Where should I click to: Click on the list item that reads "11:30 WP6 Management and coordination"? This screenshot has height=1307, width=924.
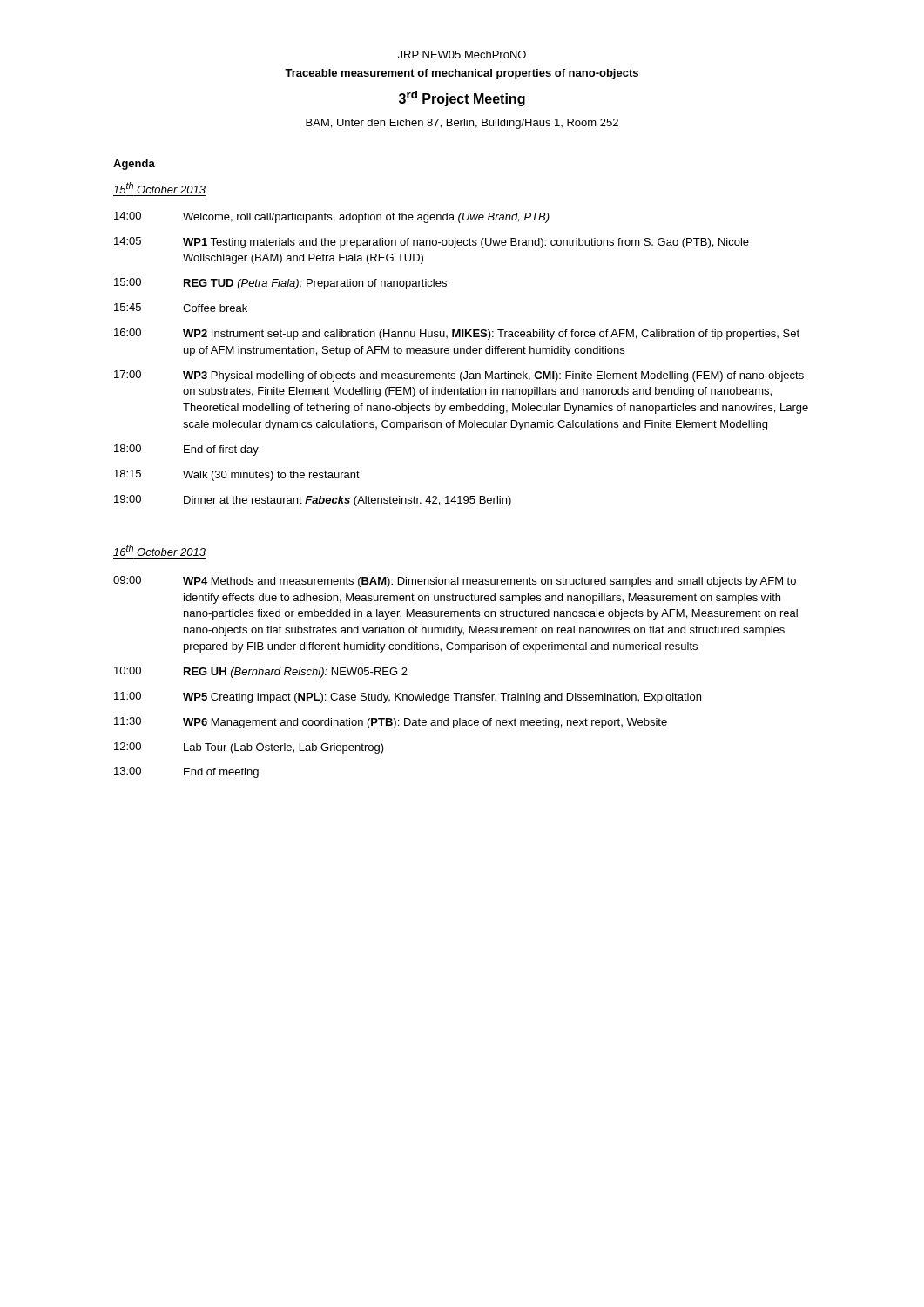[x=462, y=722]
